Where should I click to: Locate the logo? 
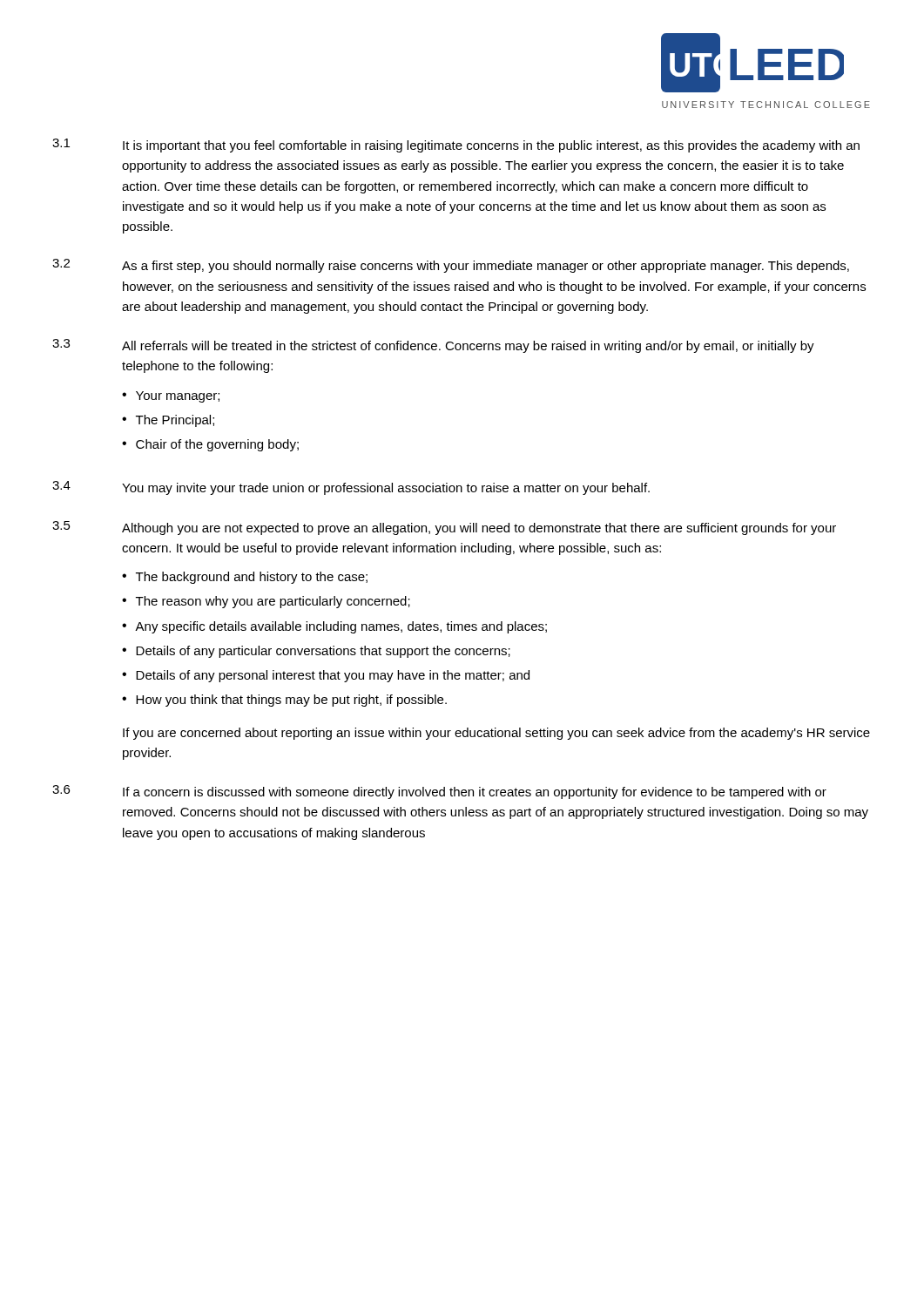(767, 71)
